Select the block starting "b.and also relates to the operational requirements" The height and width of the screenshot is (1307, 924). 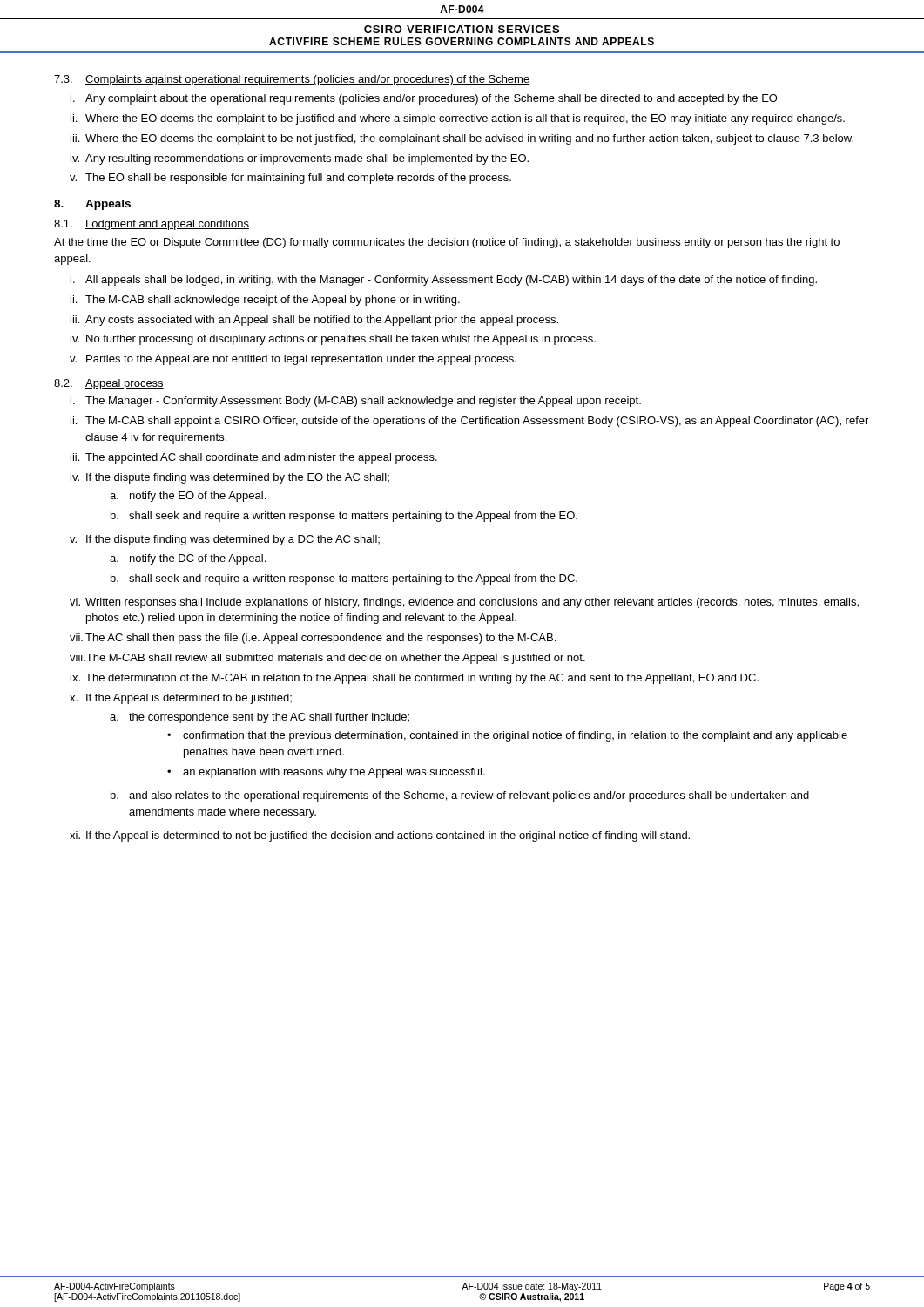pyautogui.click(x=490, y=804)
